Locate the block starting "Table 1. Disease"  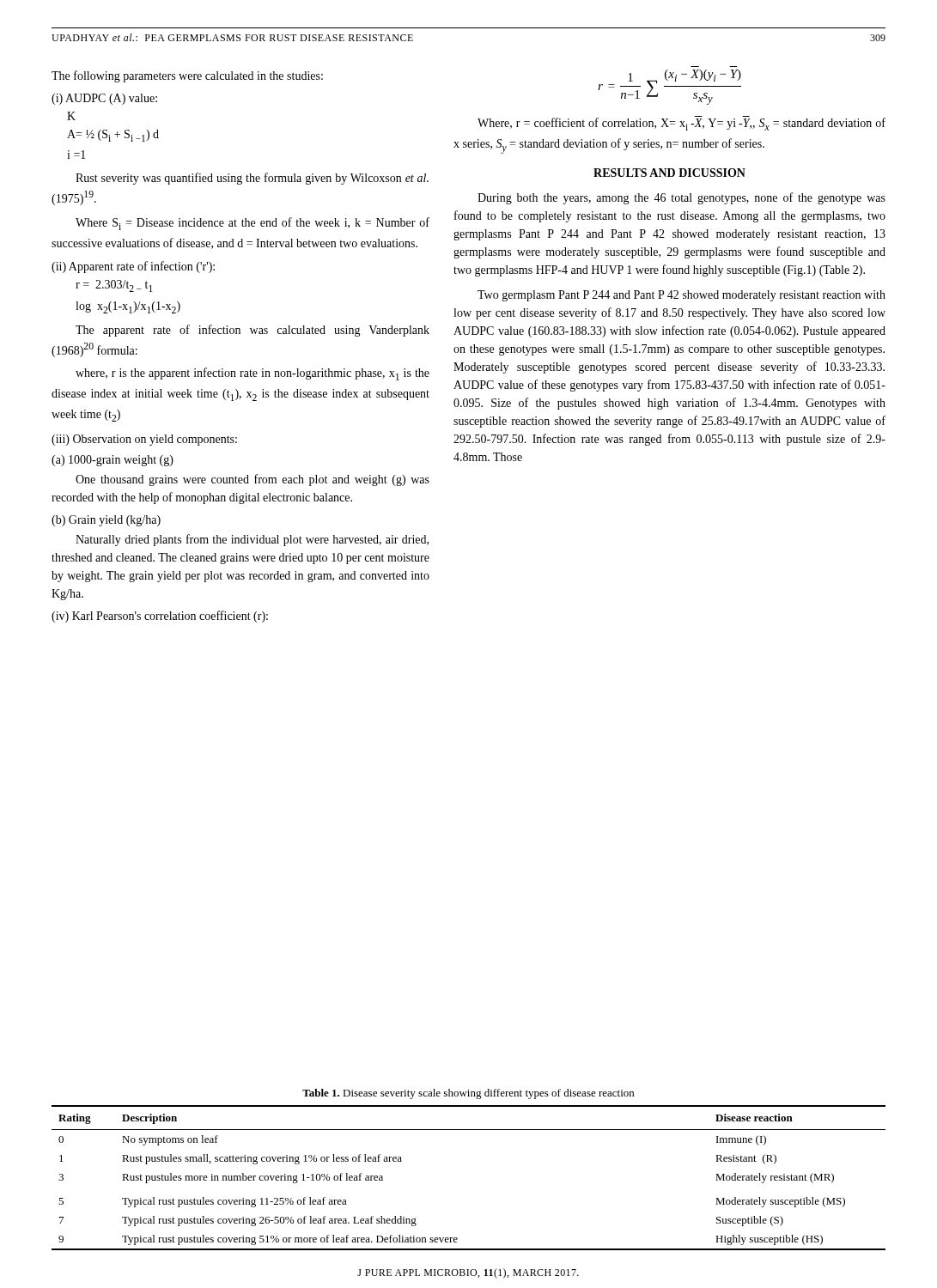click(x=468, y=1093)
